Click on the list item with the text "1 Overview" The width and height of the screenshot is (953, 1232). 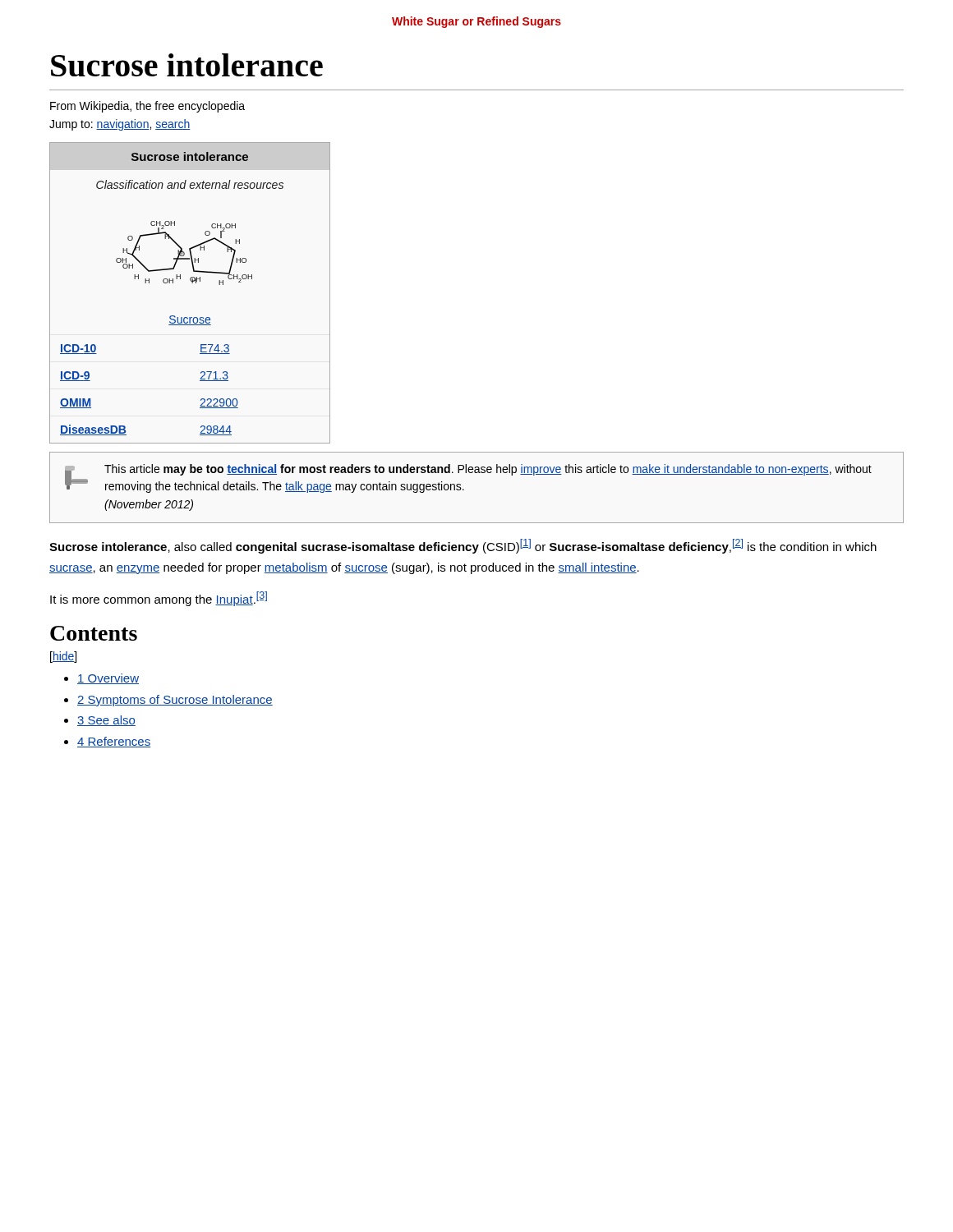point(101,679)
